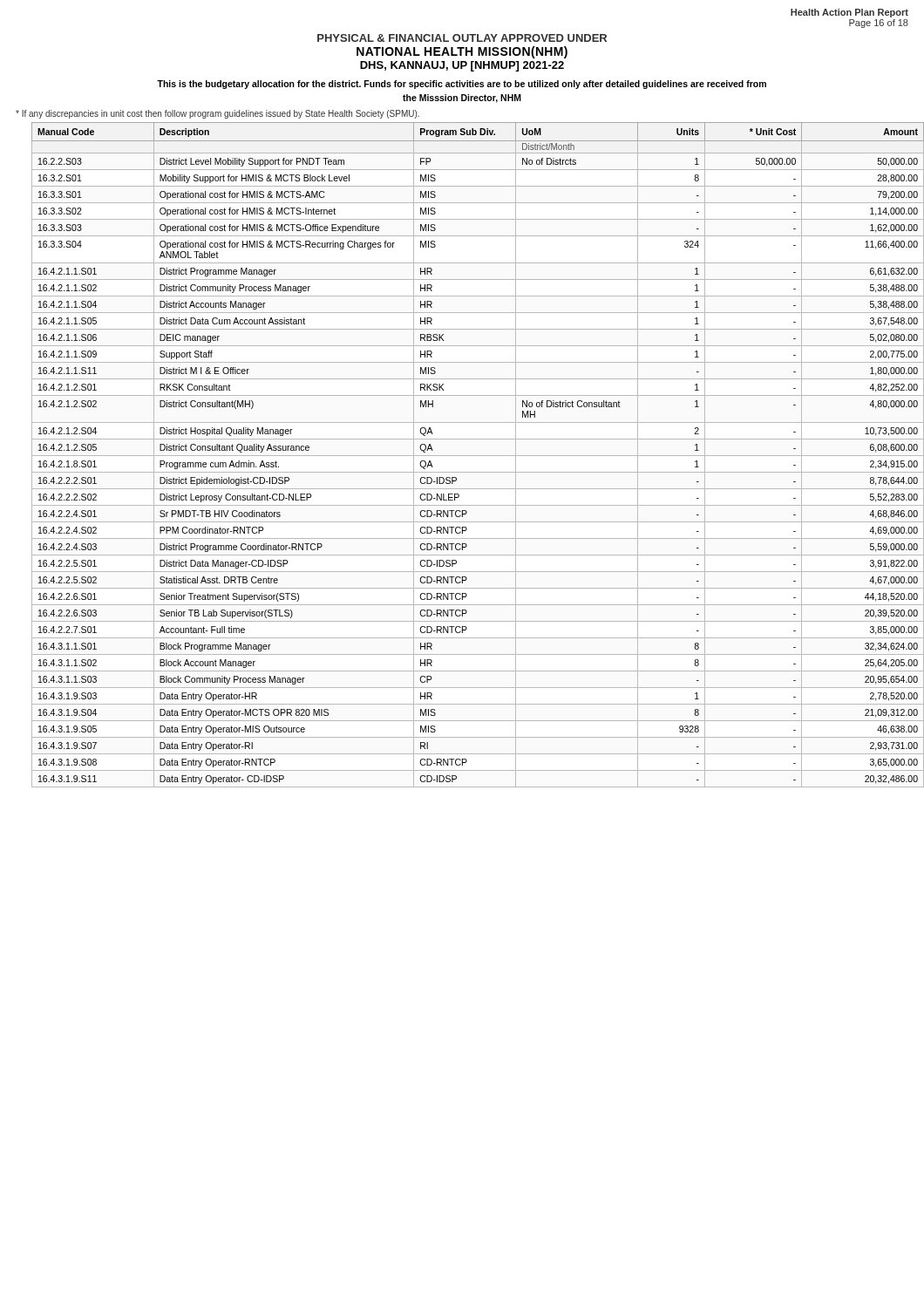
Task: Locate the table with the text "Program Sub Div."
Action: 462,454
